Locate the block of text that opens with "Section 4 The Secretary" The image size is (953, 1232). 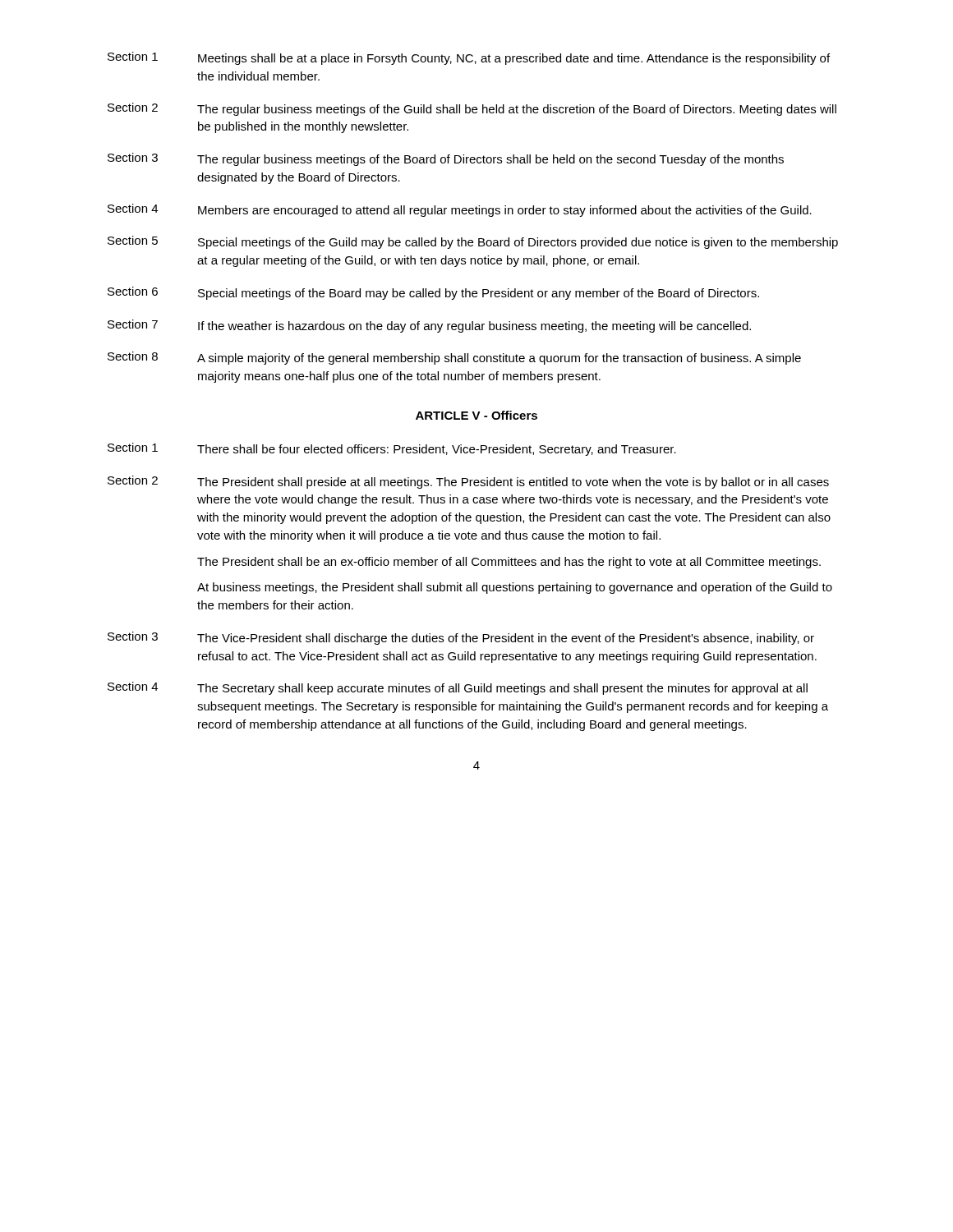coord(476,706)
